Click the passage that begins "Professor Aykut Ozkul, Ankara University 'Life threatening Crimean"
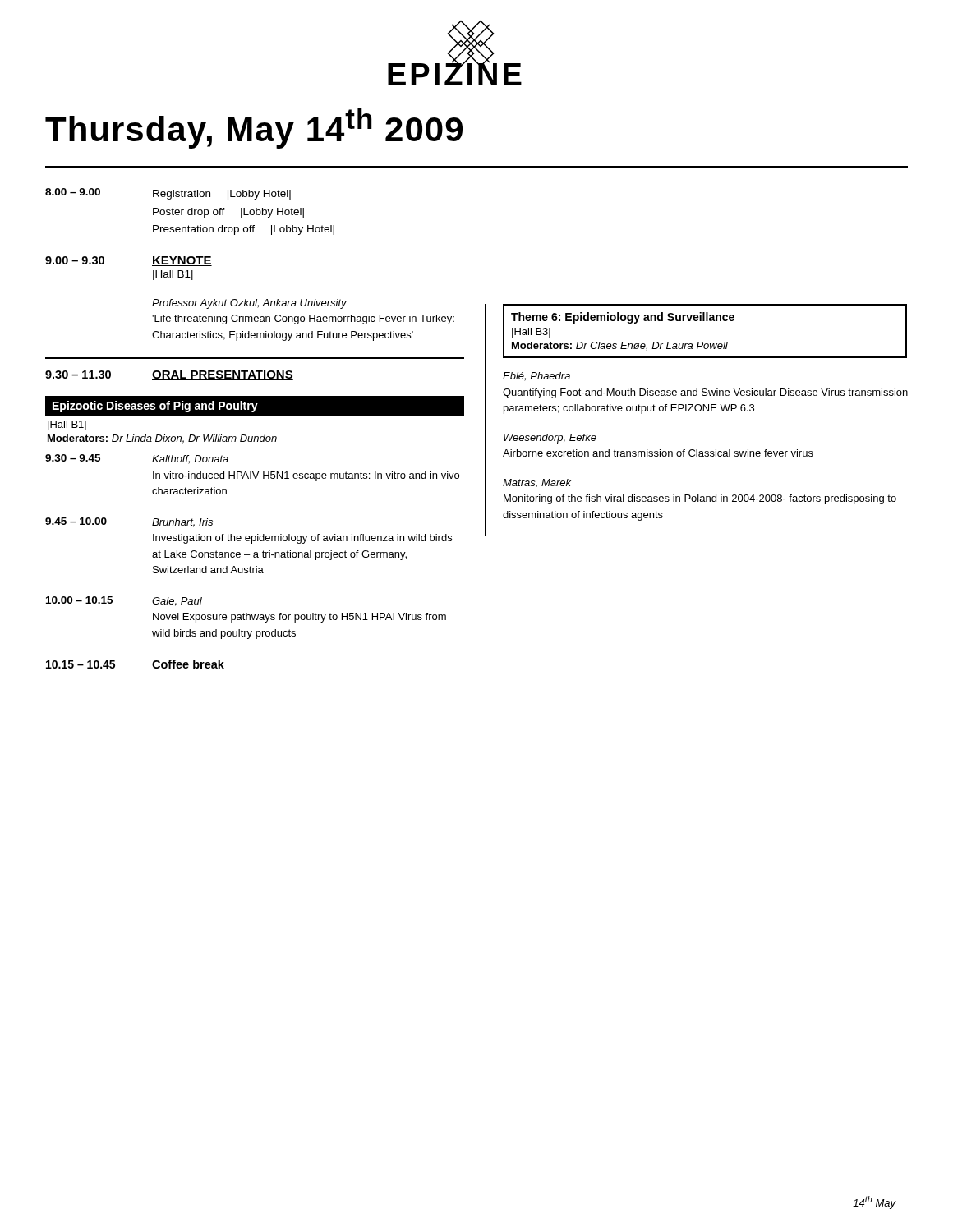 303,318
